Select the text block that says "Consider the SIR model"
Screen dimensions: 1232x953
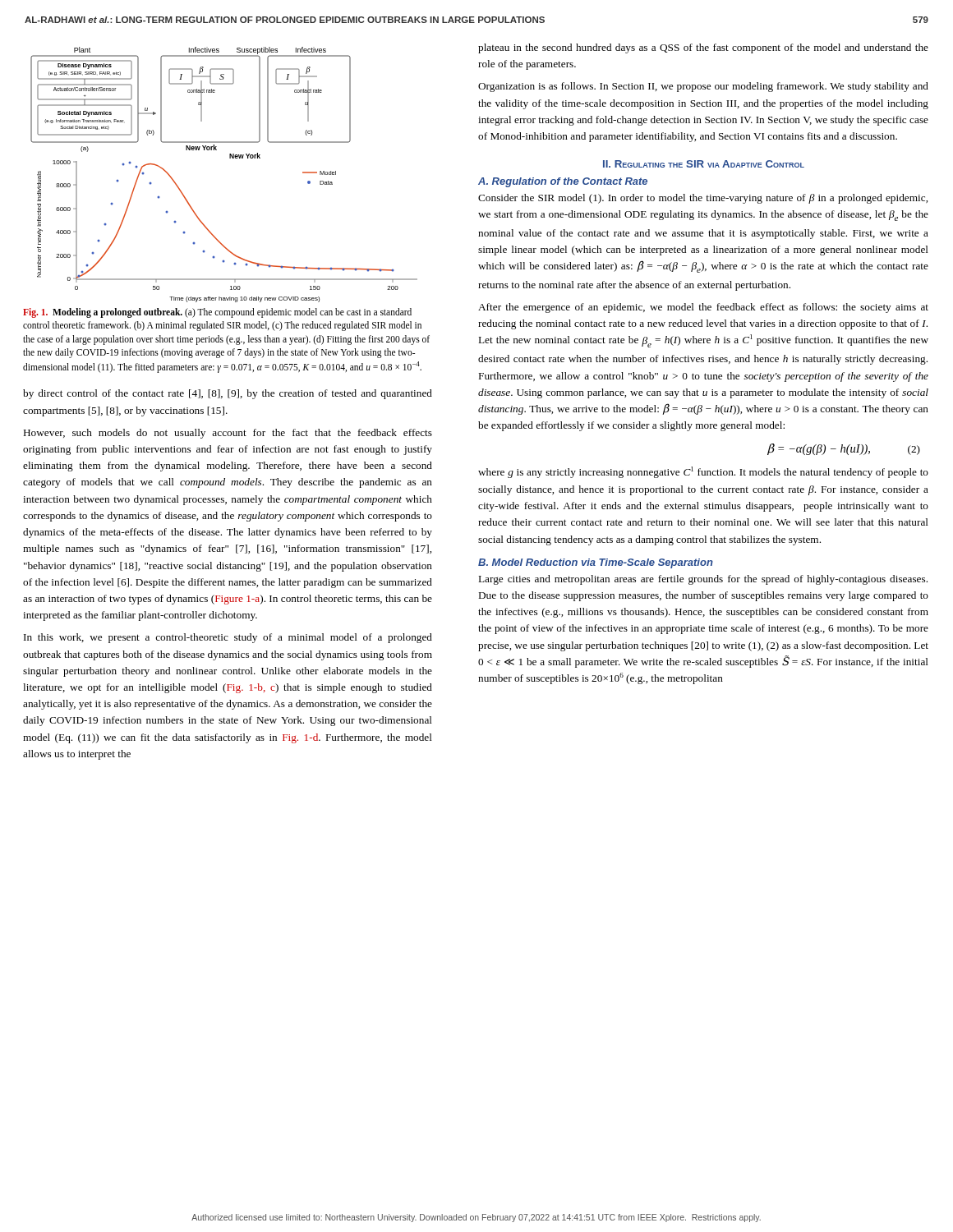coord(703,241)
